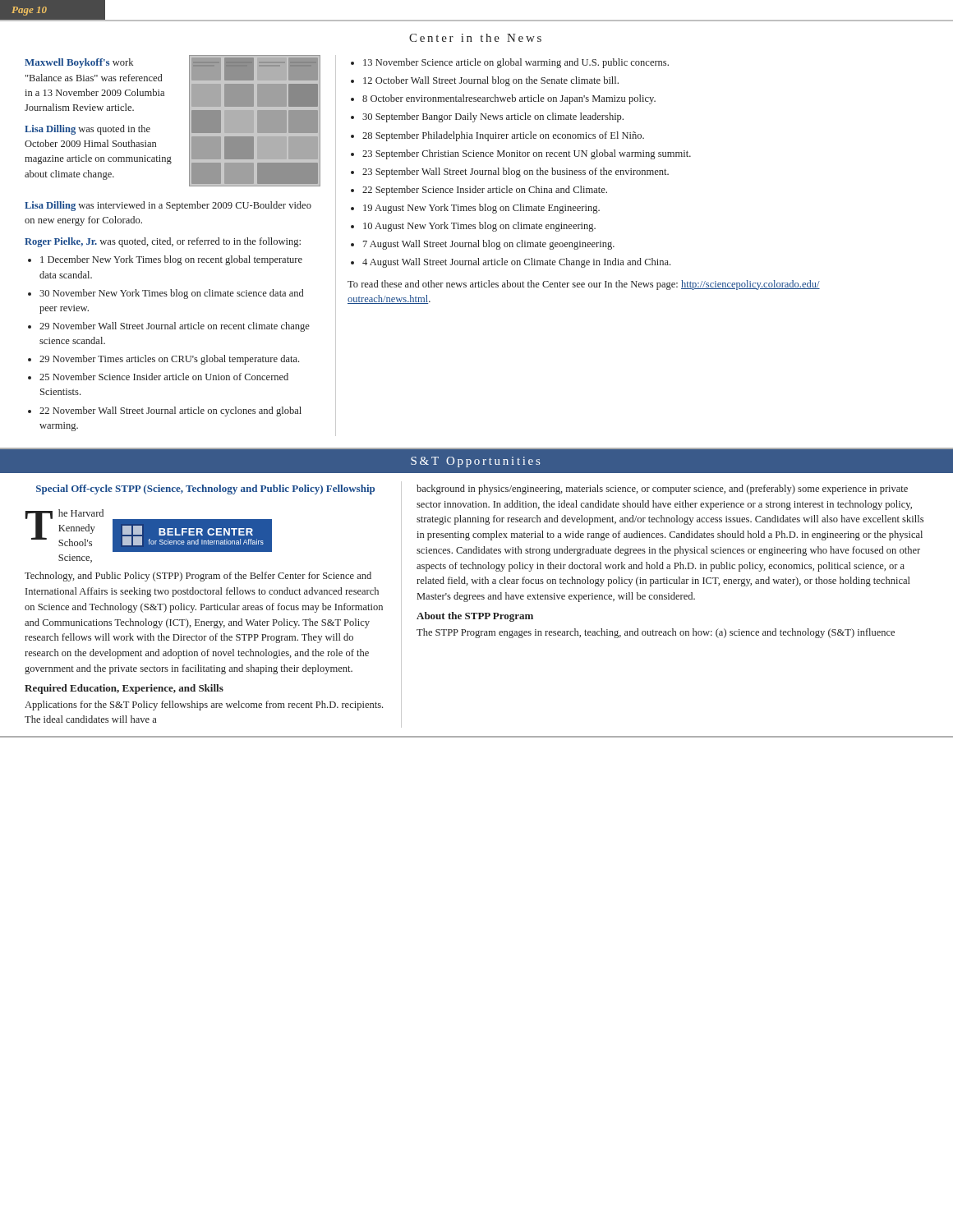Select the element starting "Technology, and Public Policy (STPP) Program"
This screenshot has height=1232, width=953.
coord(204,622)
